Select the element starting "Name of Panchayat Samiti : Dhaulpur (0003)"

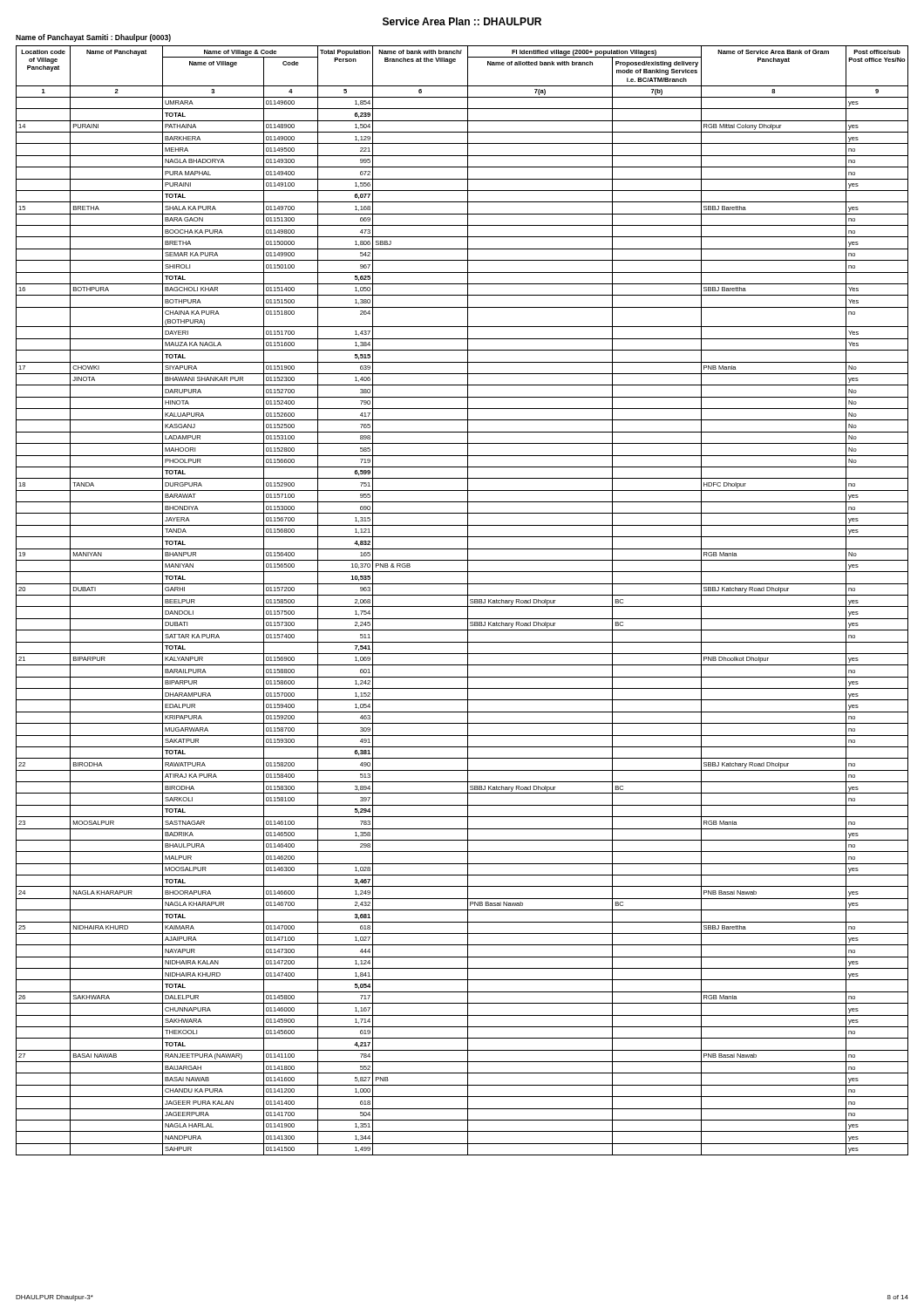pyautogui.click(x=93, y=37)
